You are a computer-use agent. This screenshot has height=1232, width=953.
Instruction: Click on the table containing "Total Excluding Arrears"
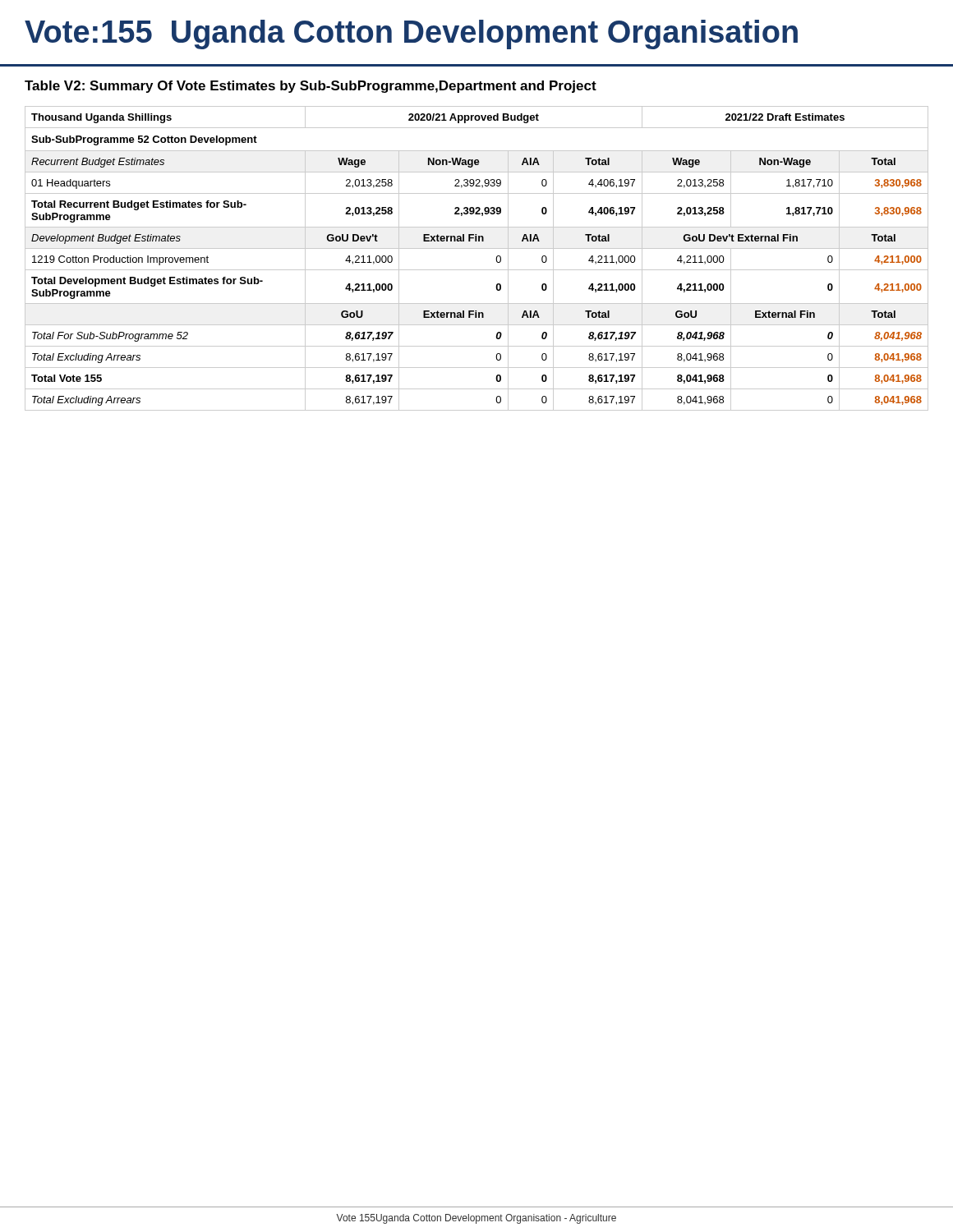476,258
